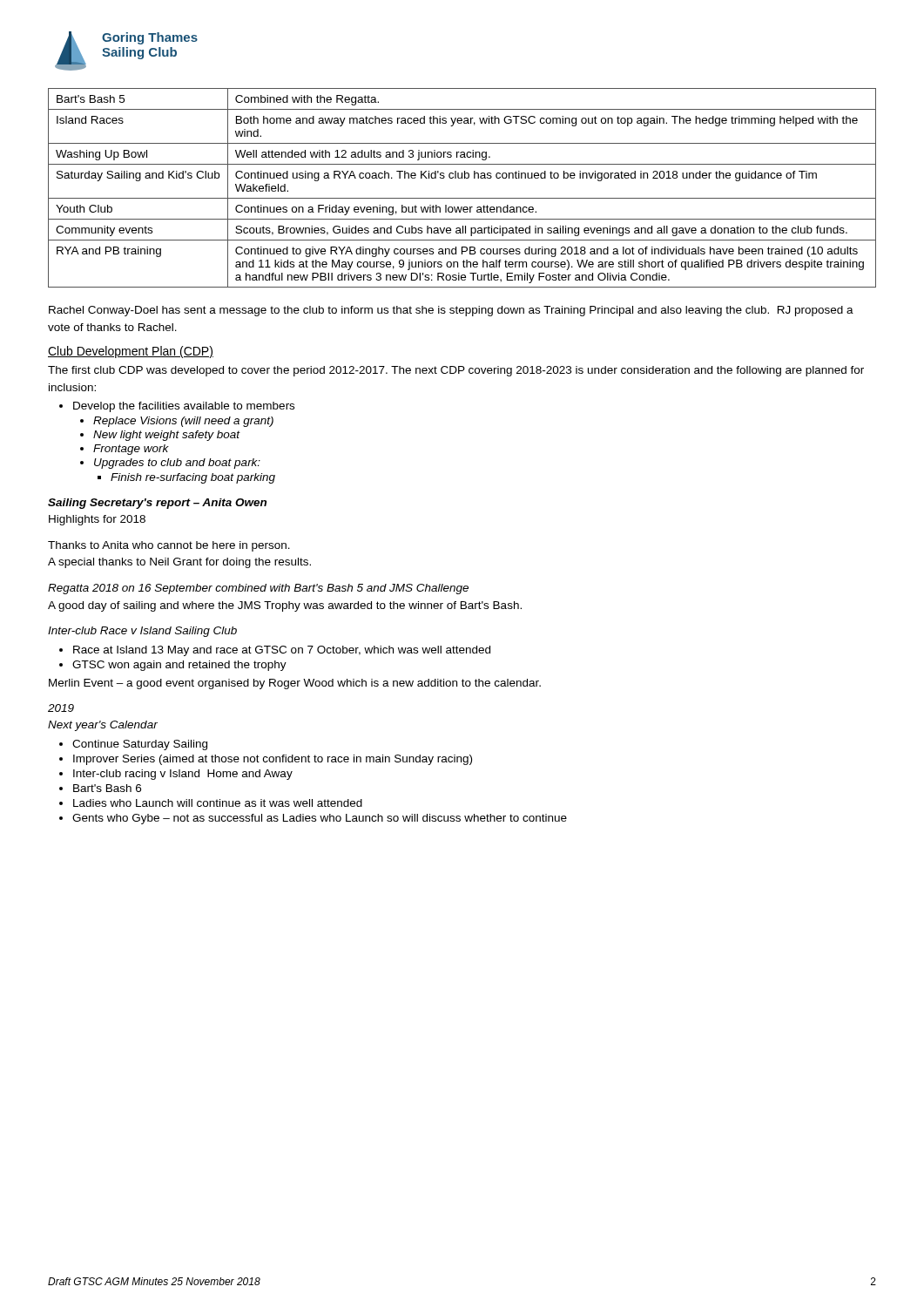Screen dimensions: 1307x924
Task: Click on the table containing "Continues on a Friday"
Action: 462,188
